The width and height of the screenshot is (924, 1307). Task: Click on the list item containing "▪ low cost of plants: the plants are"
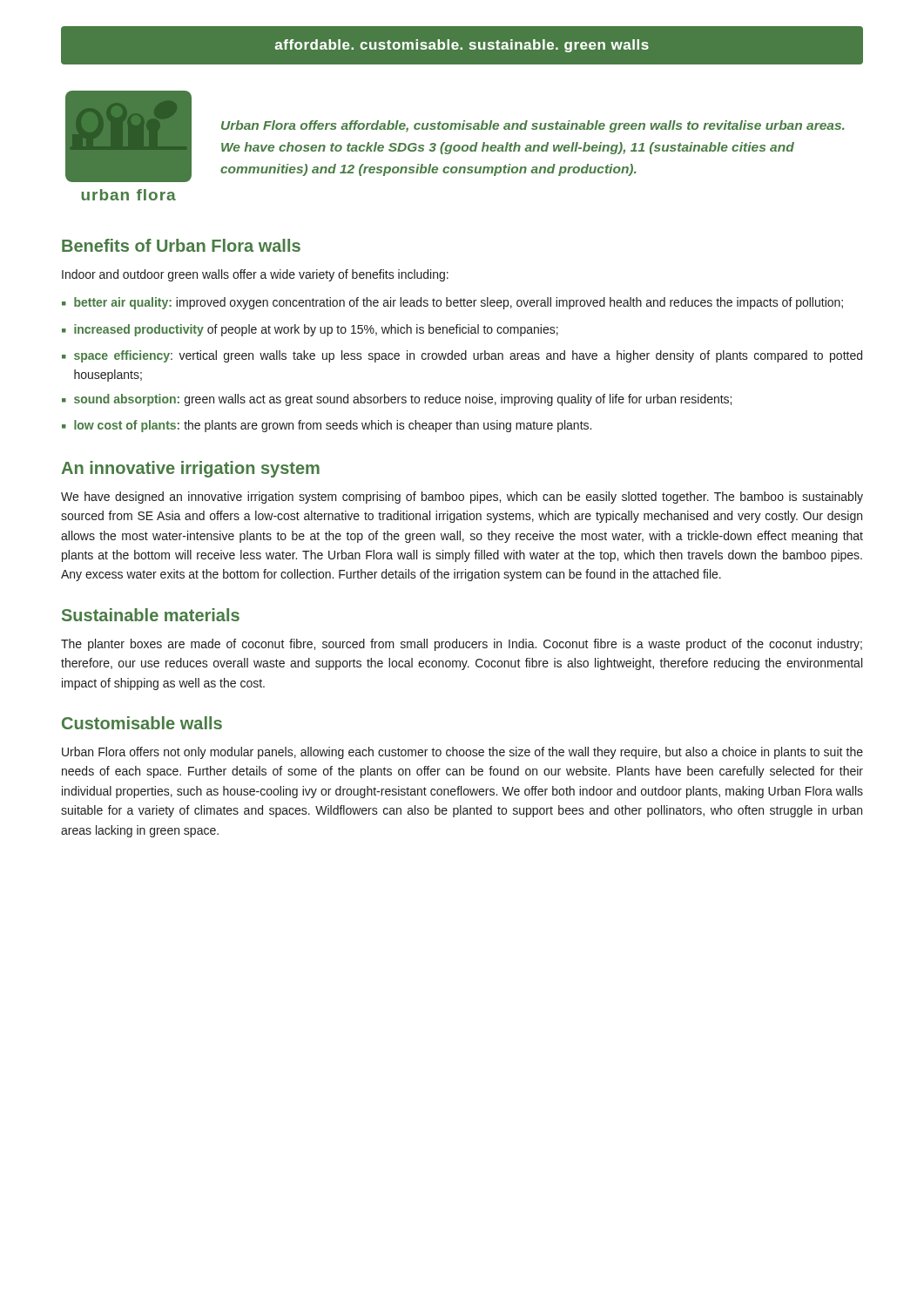click(462, 426)
